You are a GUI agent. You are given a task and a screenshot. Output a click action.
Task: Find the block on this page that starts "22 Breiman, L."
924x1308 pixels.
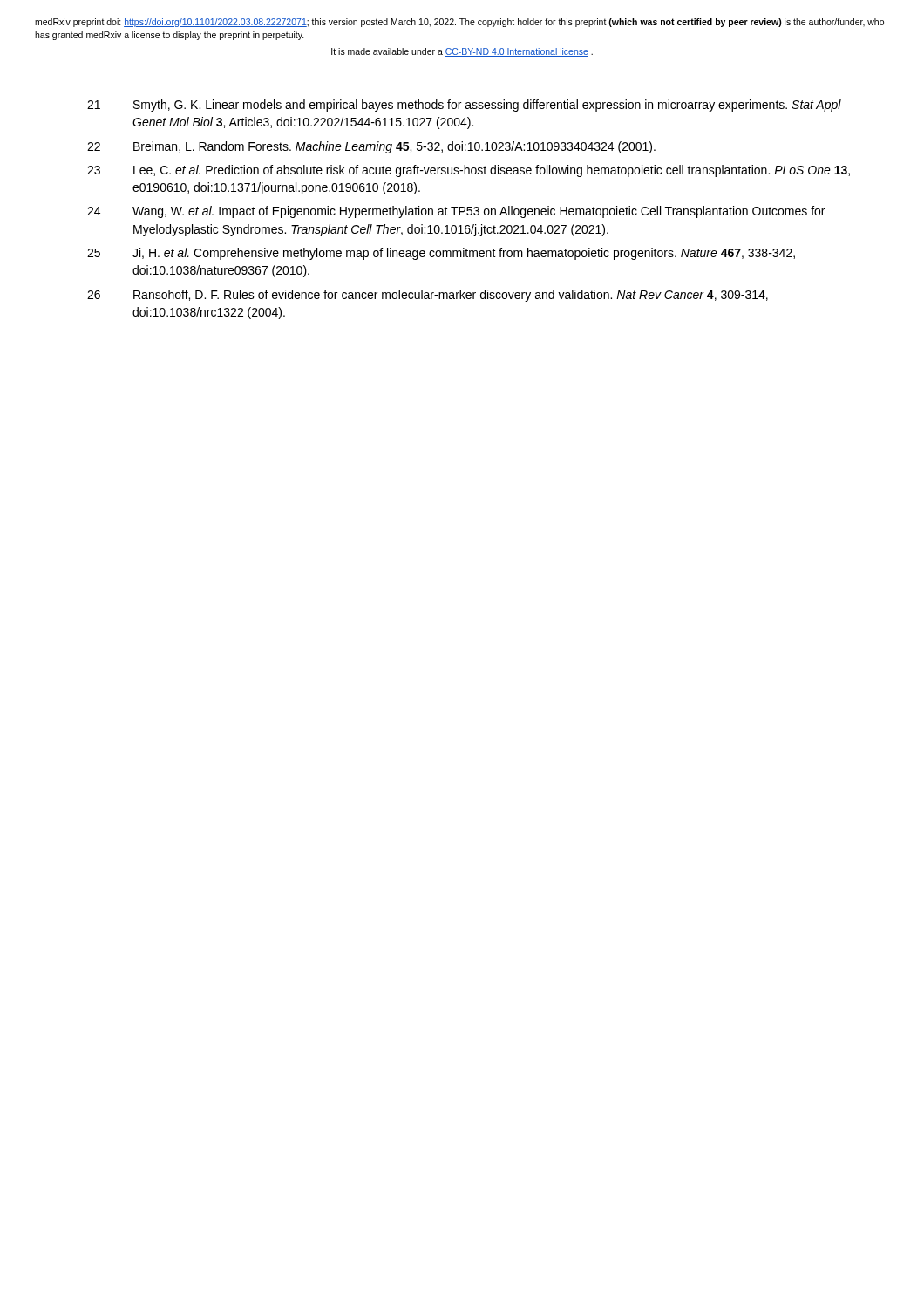click(471, 146)
